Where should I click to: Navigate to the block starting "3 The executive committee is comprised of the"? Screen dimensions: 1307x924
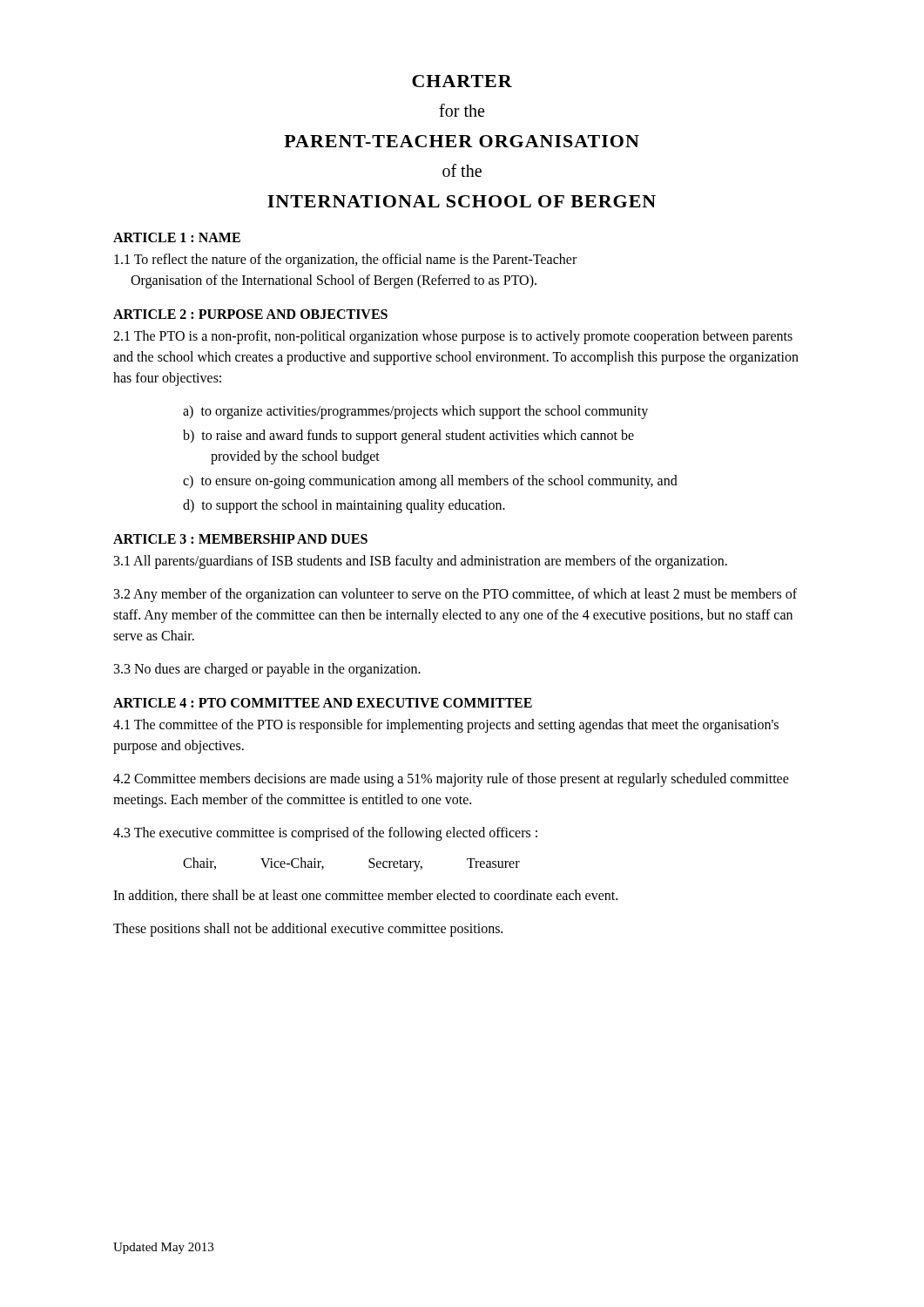pyautogui.click(x=326, y=833)
